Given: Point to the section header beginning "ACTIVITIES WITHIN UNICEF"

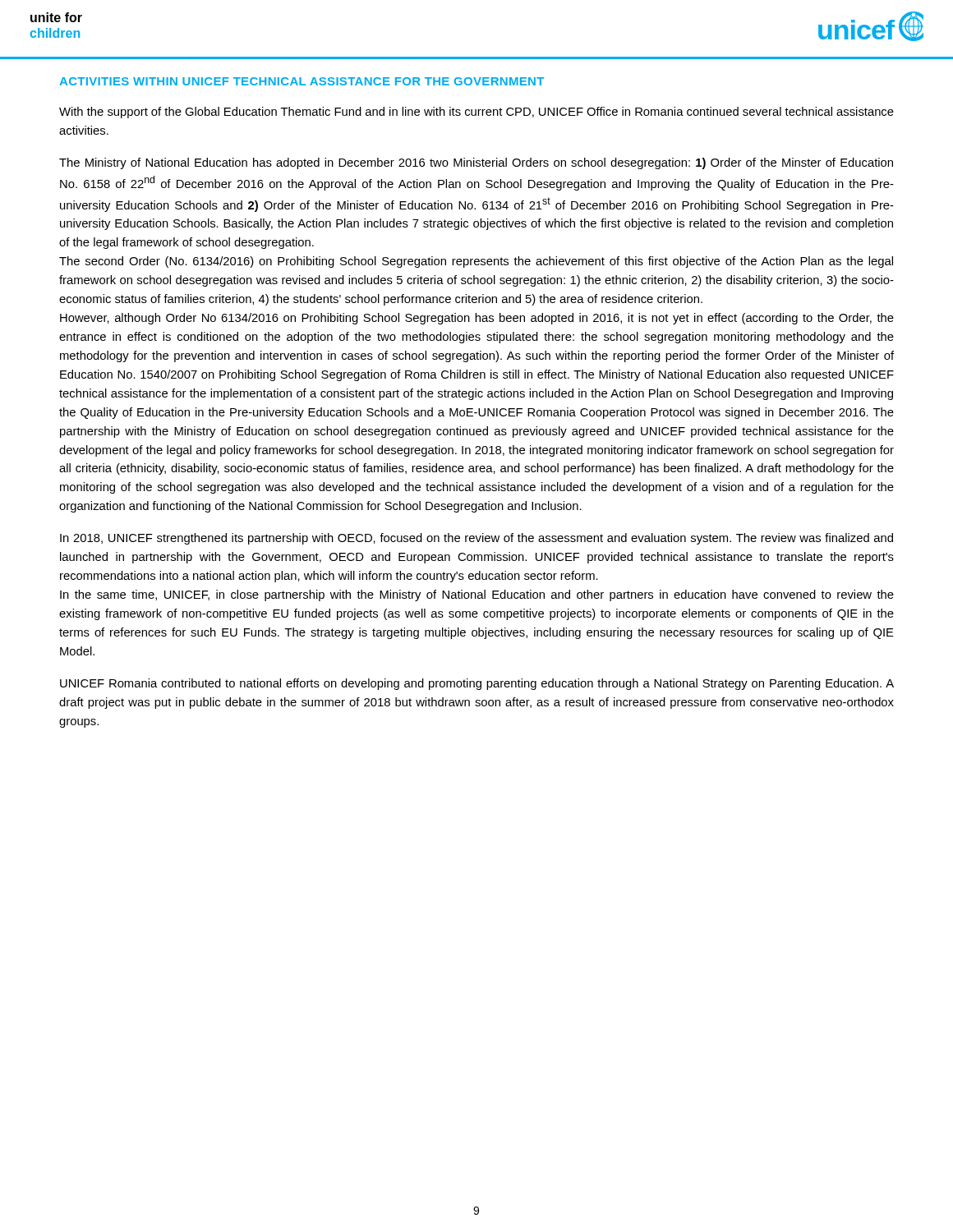Looking at the screenshot, I should [x=302, y=81].
